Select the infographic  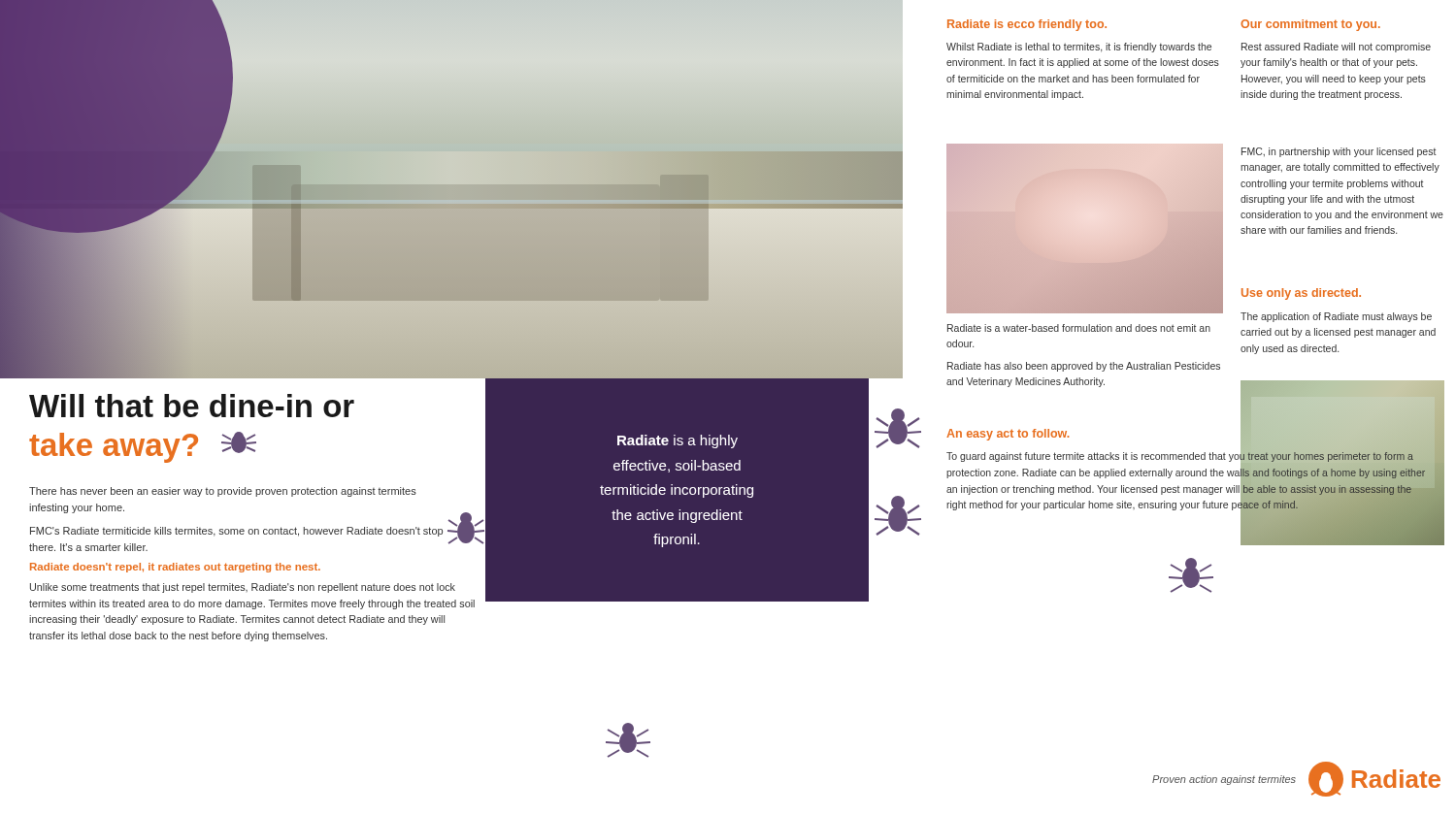coord(677,490)
